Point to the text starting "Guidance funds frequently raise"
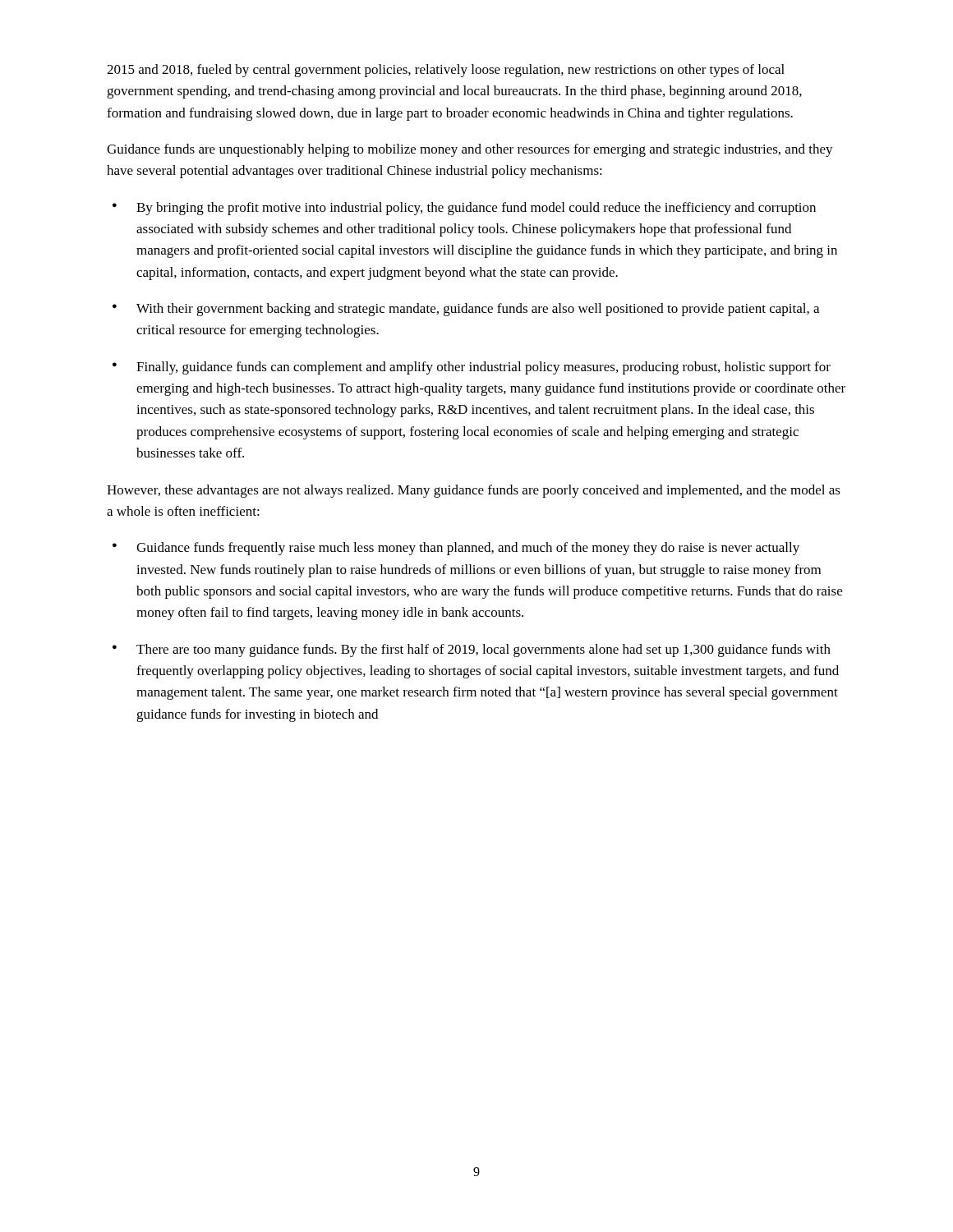 490,580
